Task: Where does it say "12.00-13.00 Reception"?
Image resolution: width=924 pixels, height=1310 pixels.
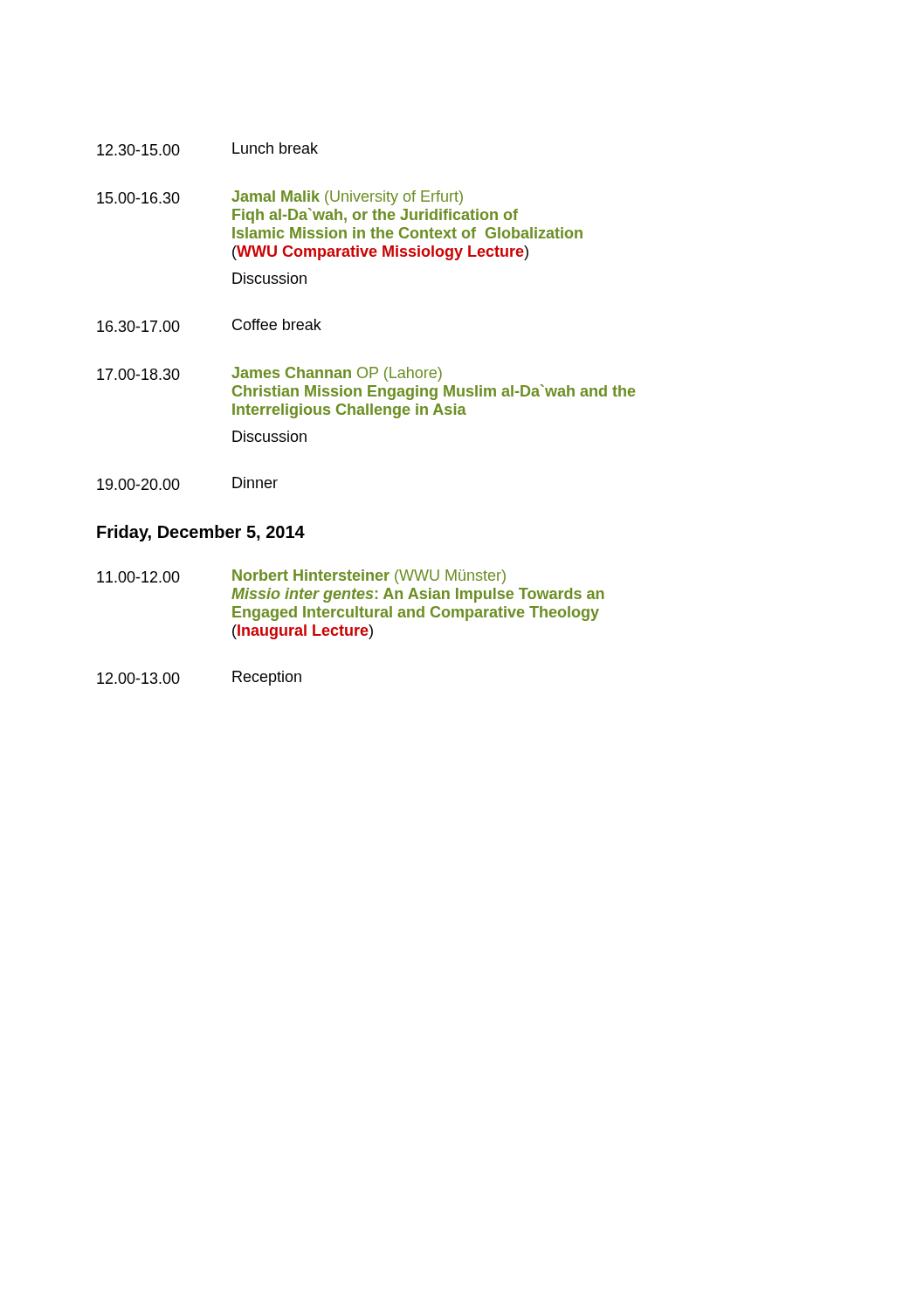Action: coord(145,678)
